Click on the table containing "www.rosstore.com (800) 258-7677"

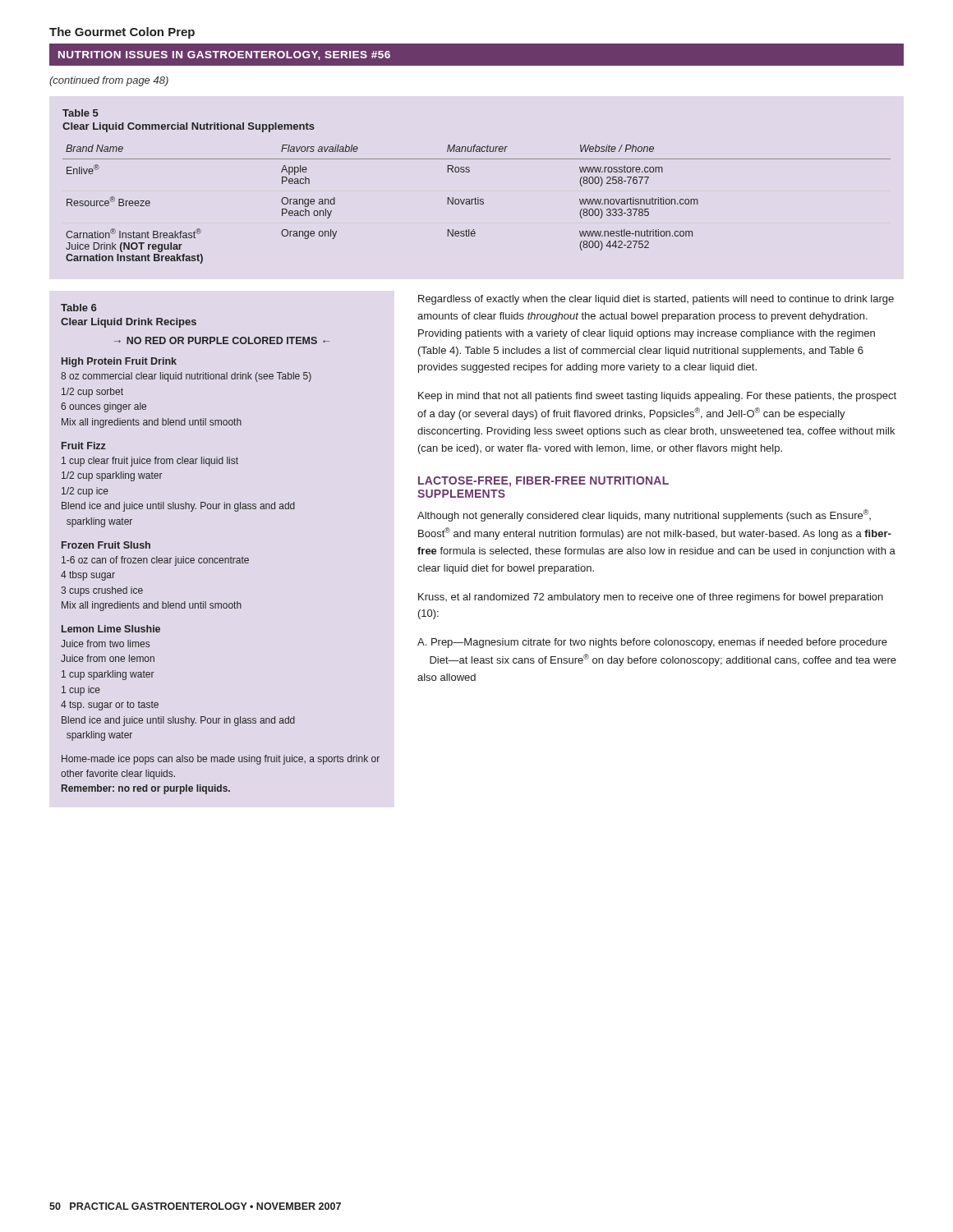(476, 188)
